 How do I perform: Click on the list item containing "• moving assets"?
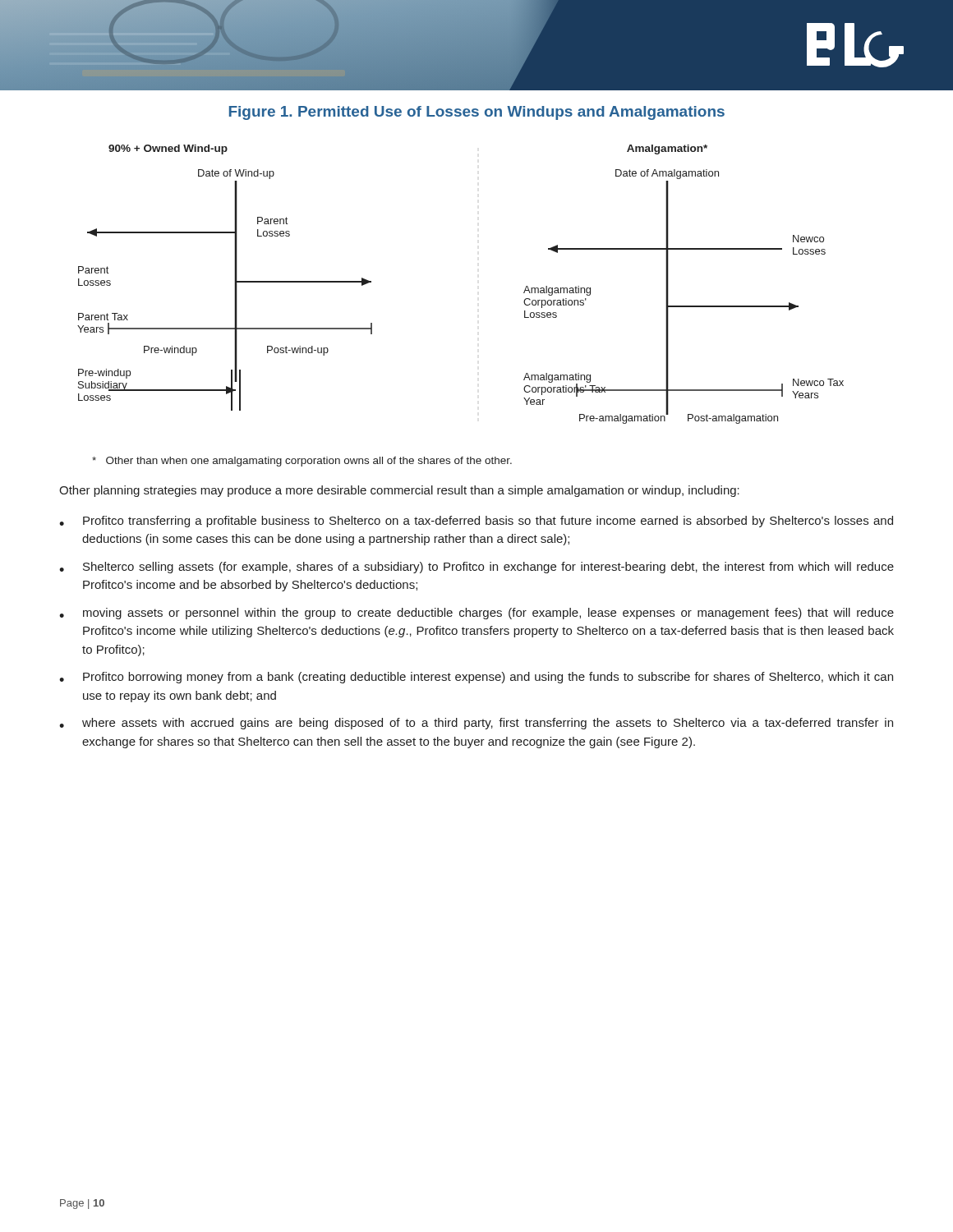pyautogui.click(x=476, y=631)
